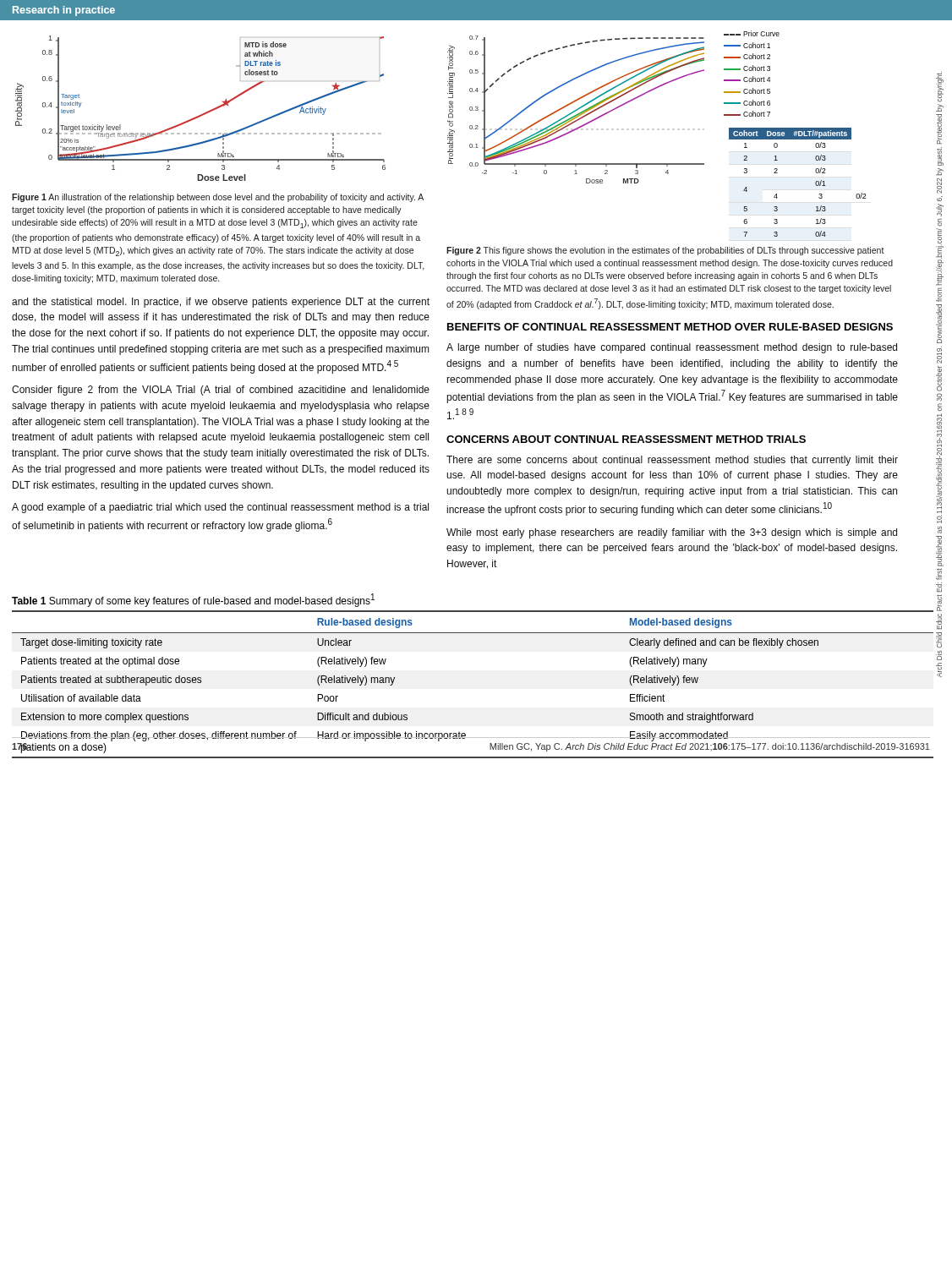This screenshot has width=952, height=1268.
Task: Point to the caption beginning "Table 1 Summary of some key features of"
Action: (x=193, y=600)
